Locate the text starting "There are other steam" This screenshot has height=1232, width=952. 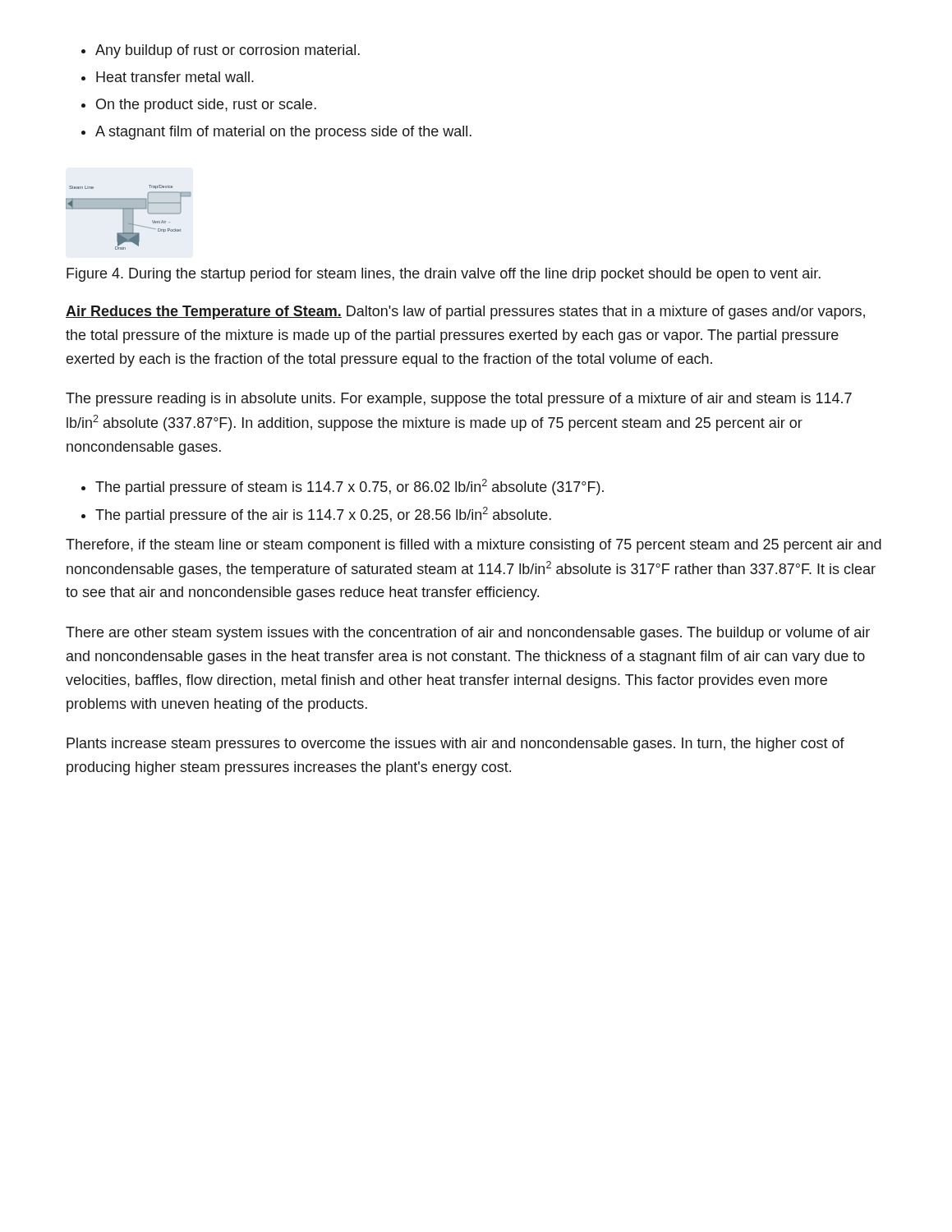pyautogui.click(x=468, y=668)
